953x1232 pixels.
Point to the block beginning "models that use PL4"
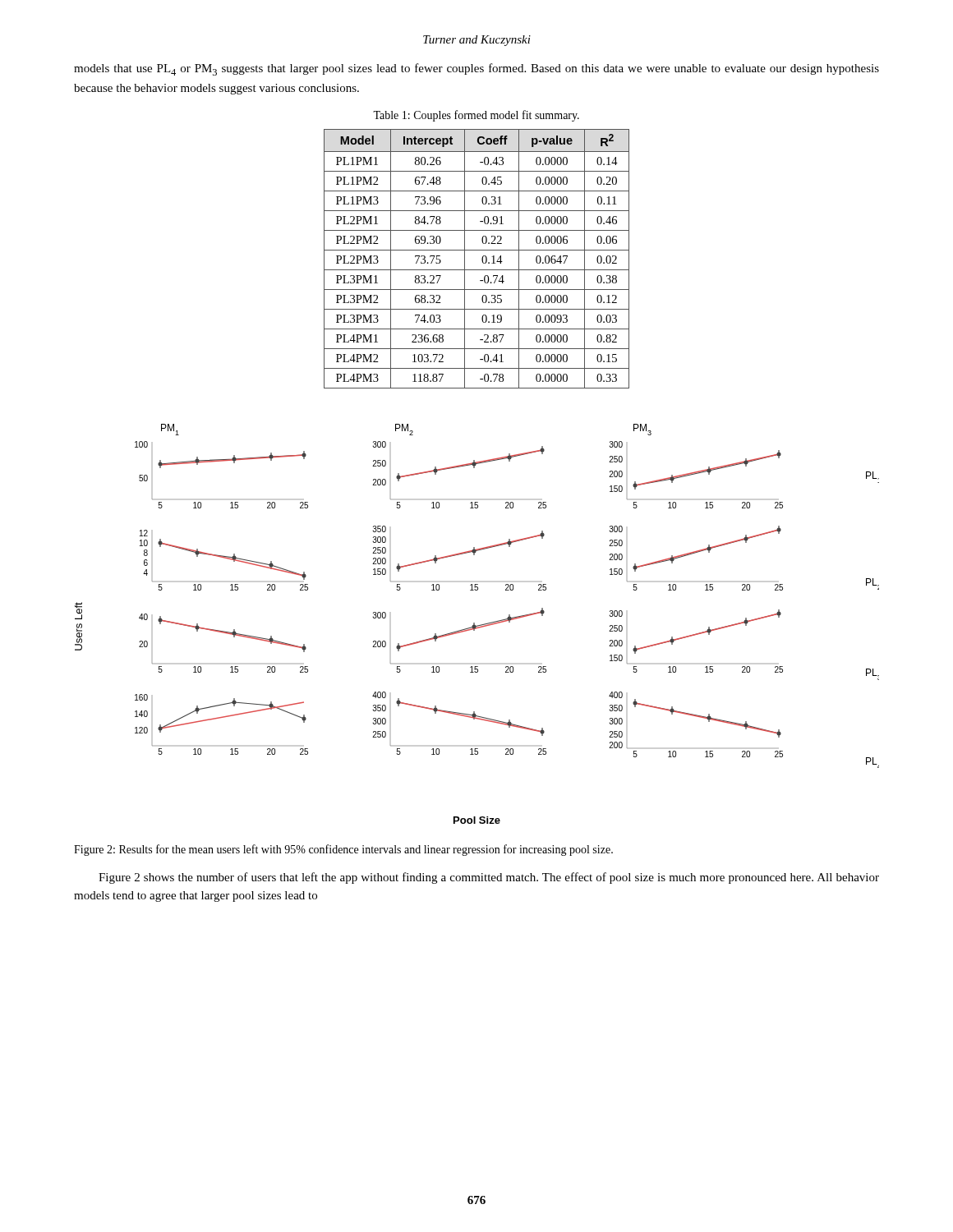(476, 78)
